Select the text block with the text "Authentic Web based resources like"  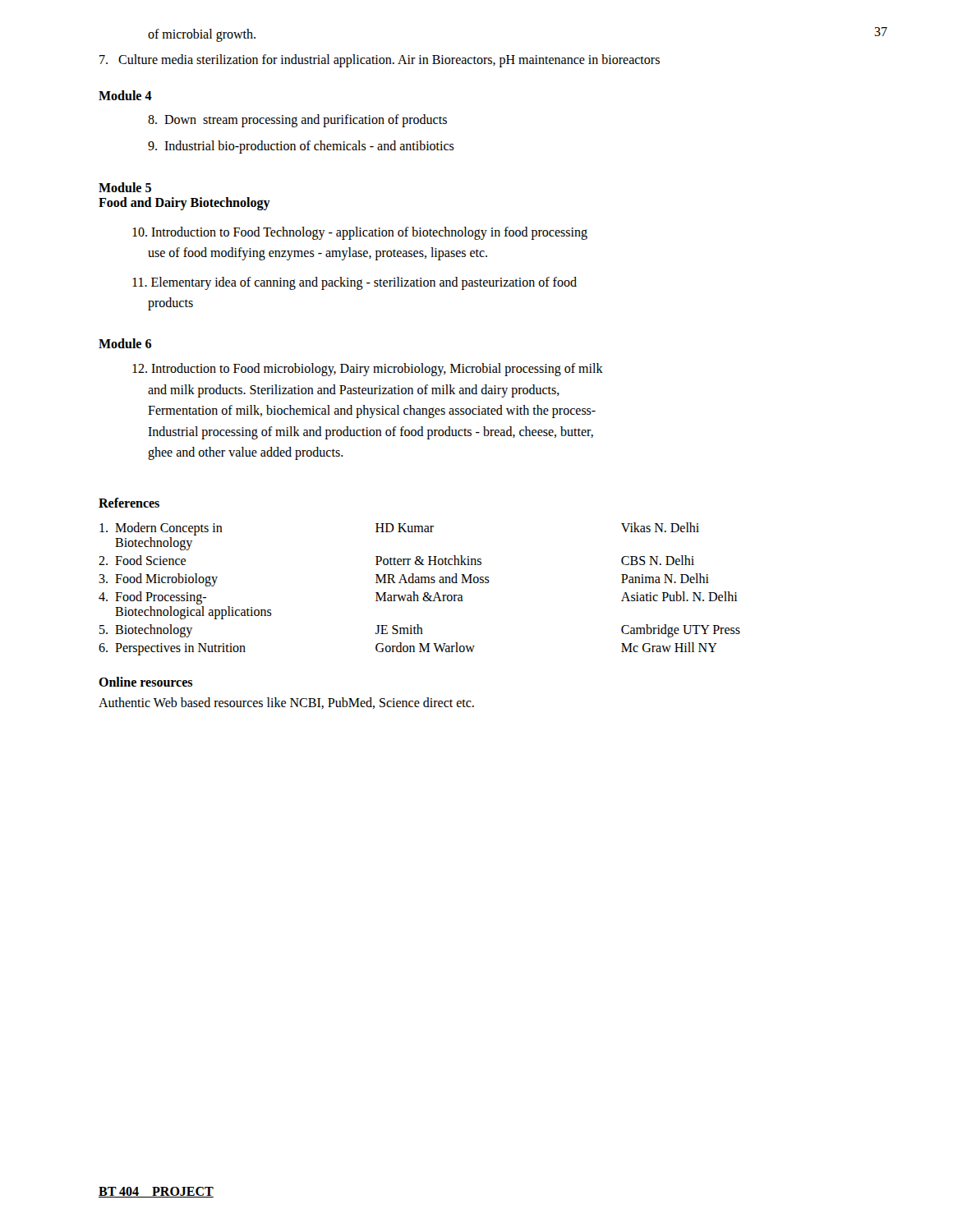[x=287, y=703]
